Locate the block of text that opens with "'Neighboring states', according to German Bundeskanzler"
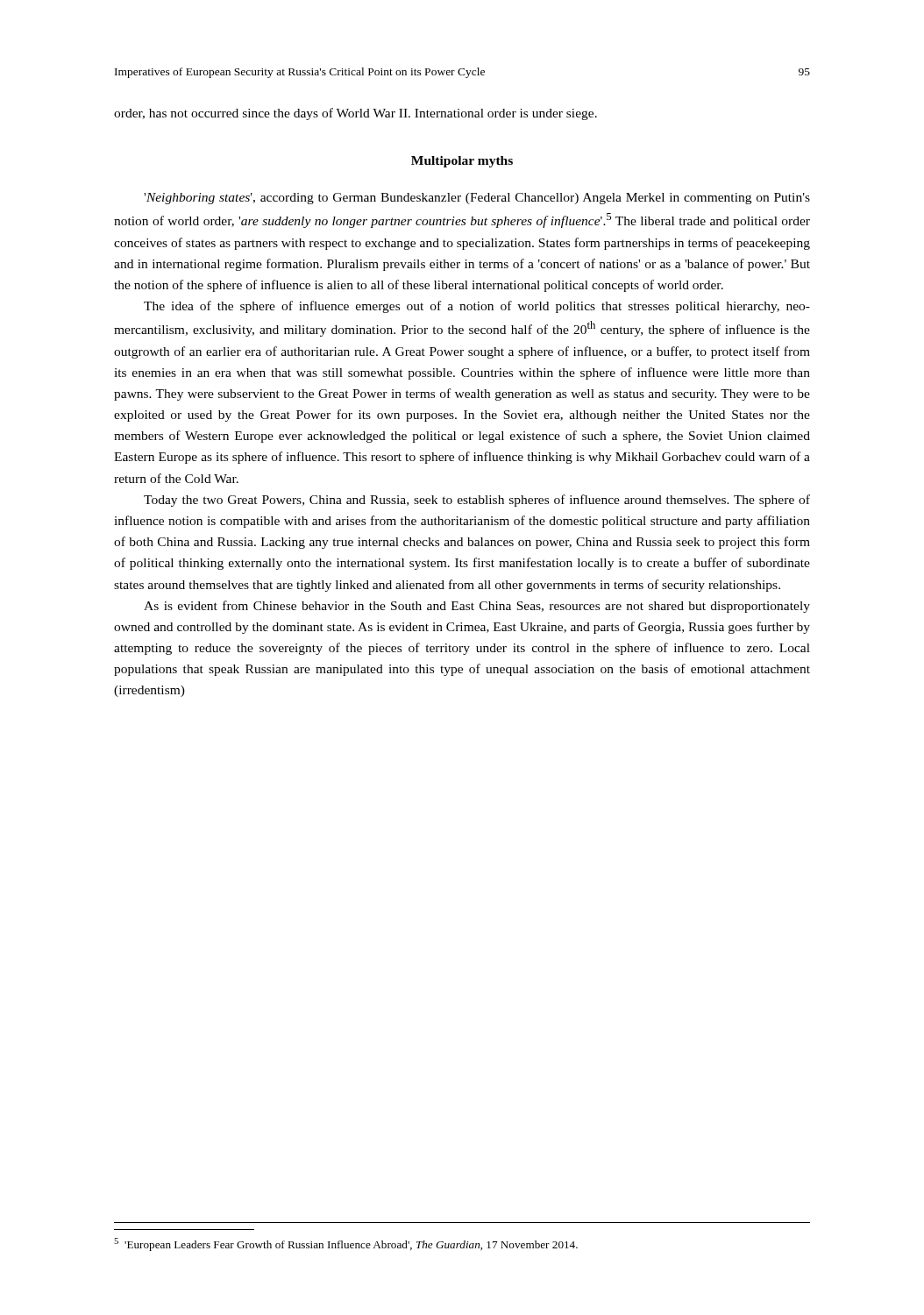This screenshot has height=1315, width=924. [462, 241]
